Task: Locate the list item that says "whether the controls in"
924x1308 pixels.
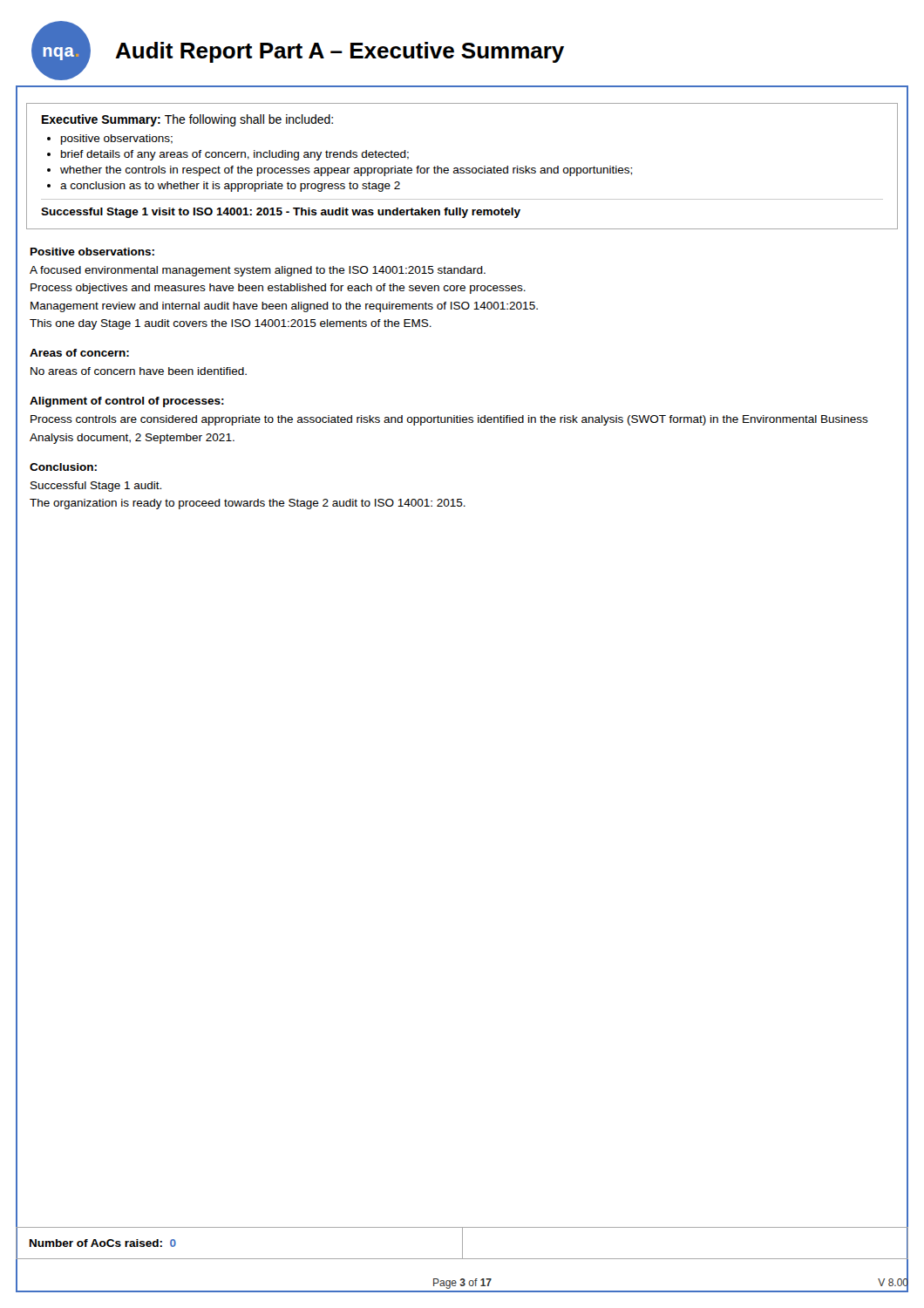Action: (x=347, y=170)
